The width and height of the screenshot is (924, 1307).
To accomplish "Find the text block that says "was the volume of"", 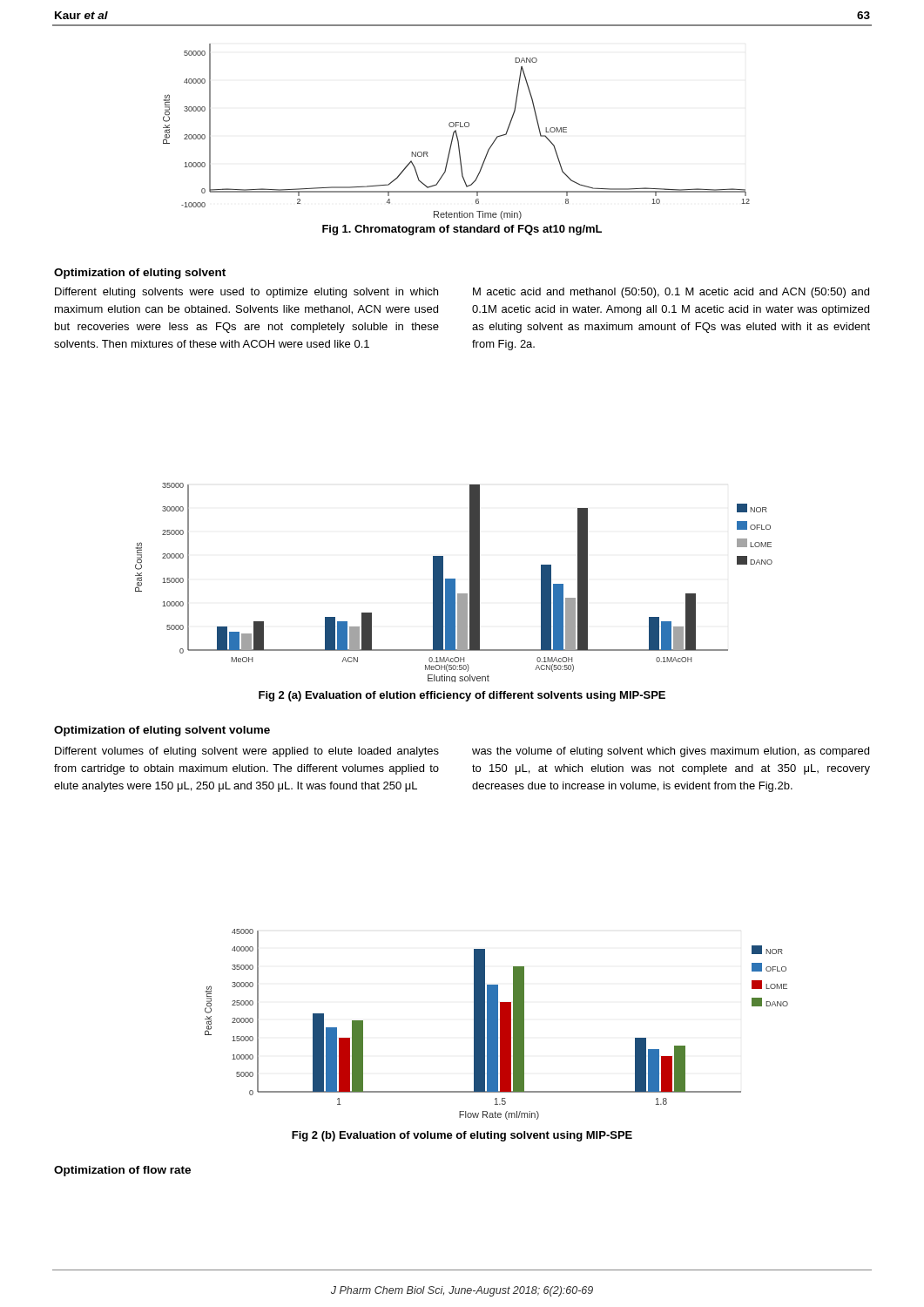I will pyautogui.click(x=671, y=768).
